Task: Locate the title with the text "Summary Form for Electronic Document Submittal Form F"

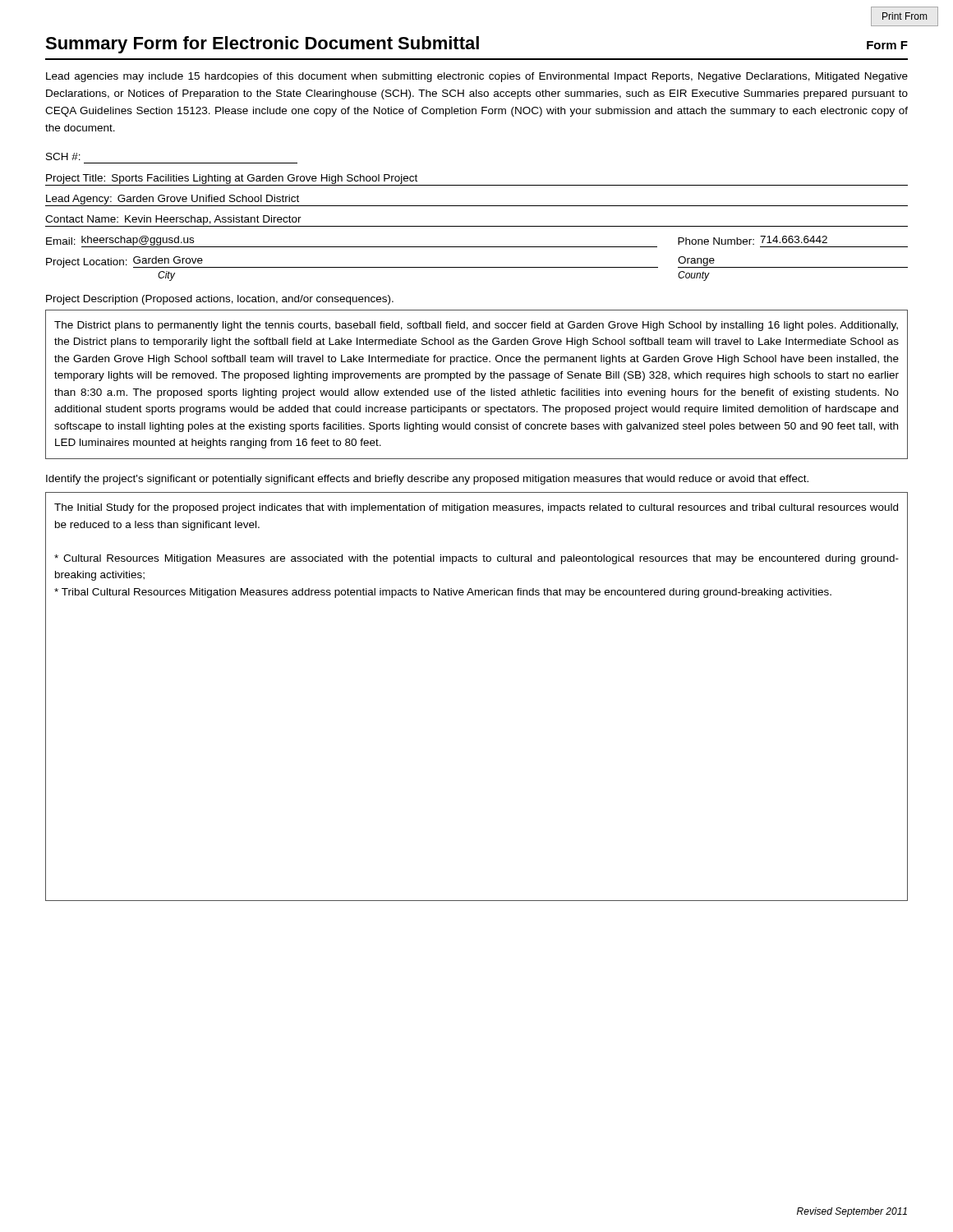Action: (x=476, y=44)
